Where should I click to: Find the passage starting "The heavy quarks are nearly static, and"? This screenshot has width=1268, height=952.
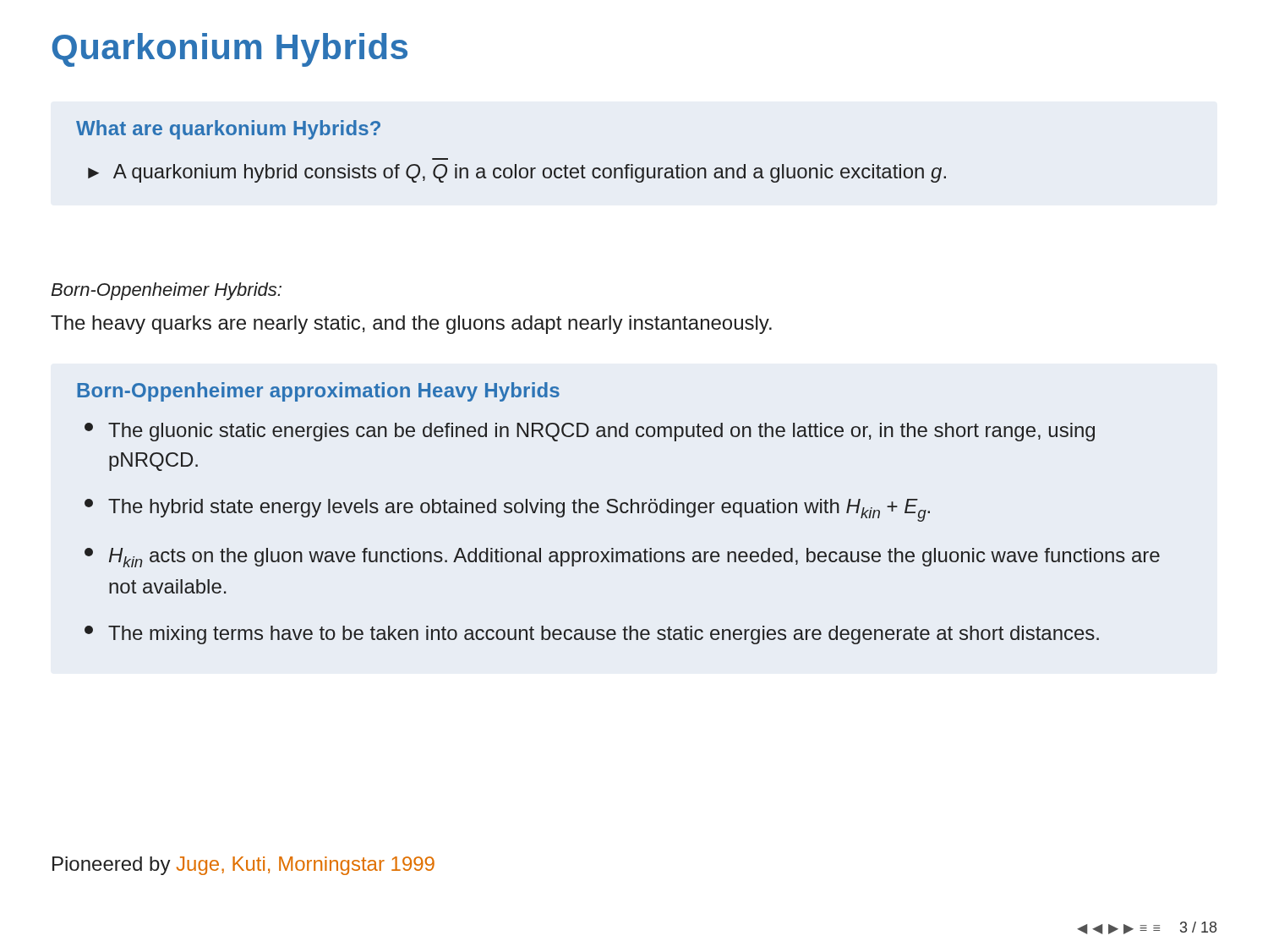[x=412, y=323]
